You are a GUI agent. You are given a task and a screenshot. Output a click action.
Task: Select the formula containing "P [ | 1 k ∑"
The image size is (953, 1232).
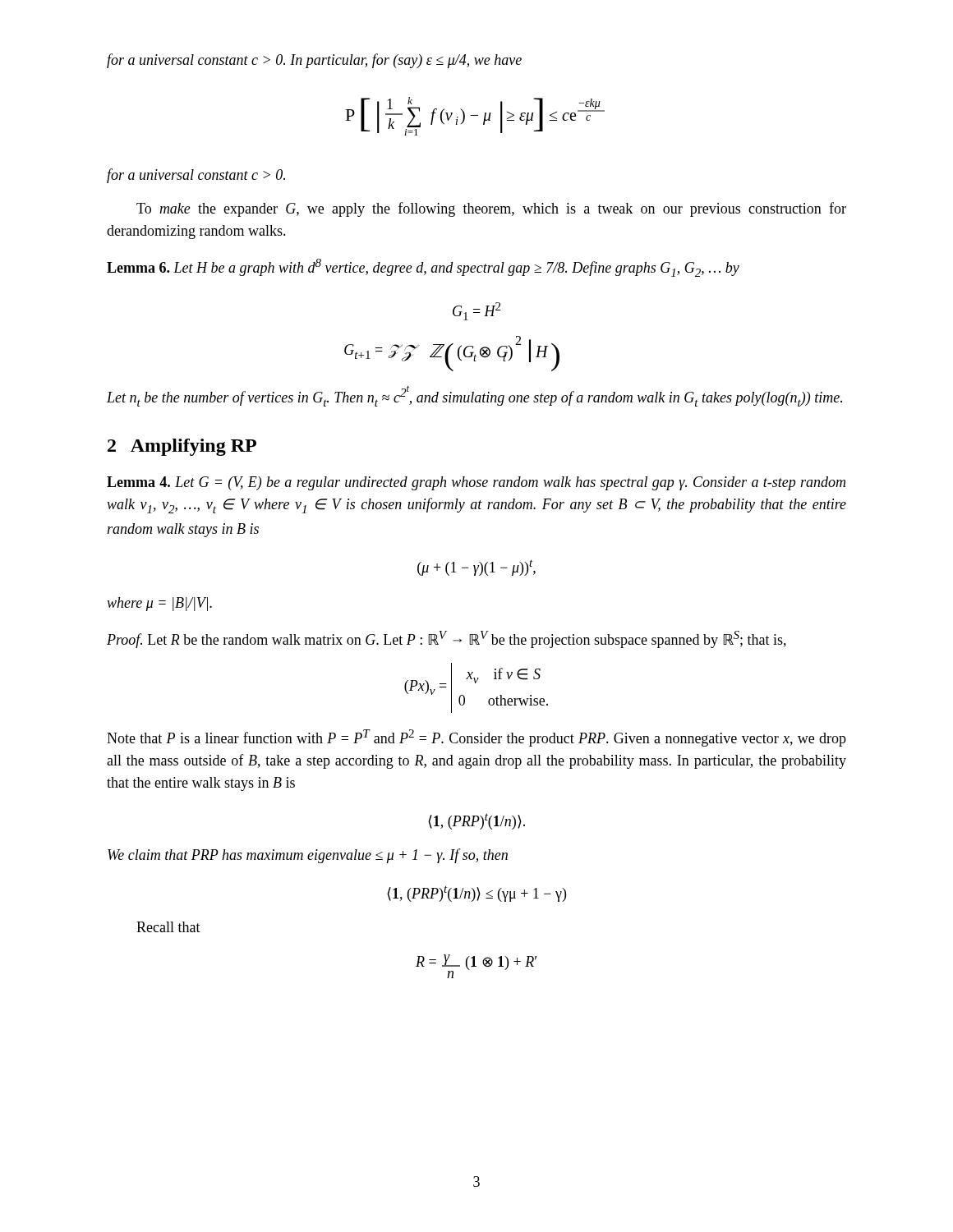(x=476, y=116)
